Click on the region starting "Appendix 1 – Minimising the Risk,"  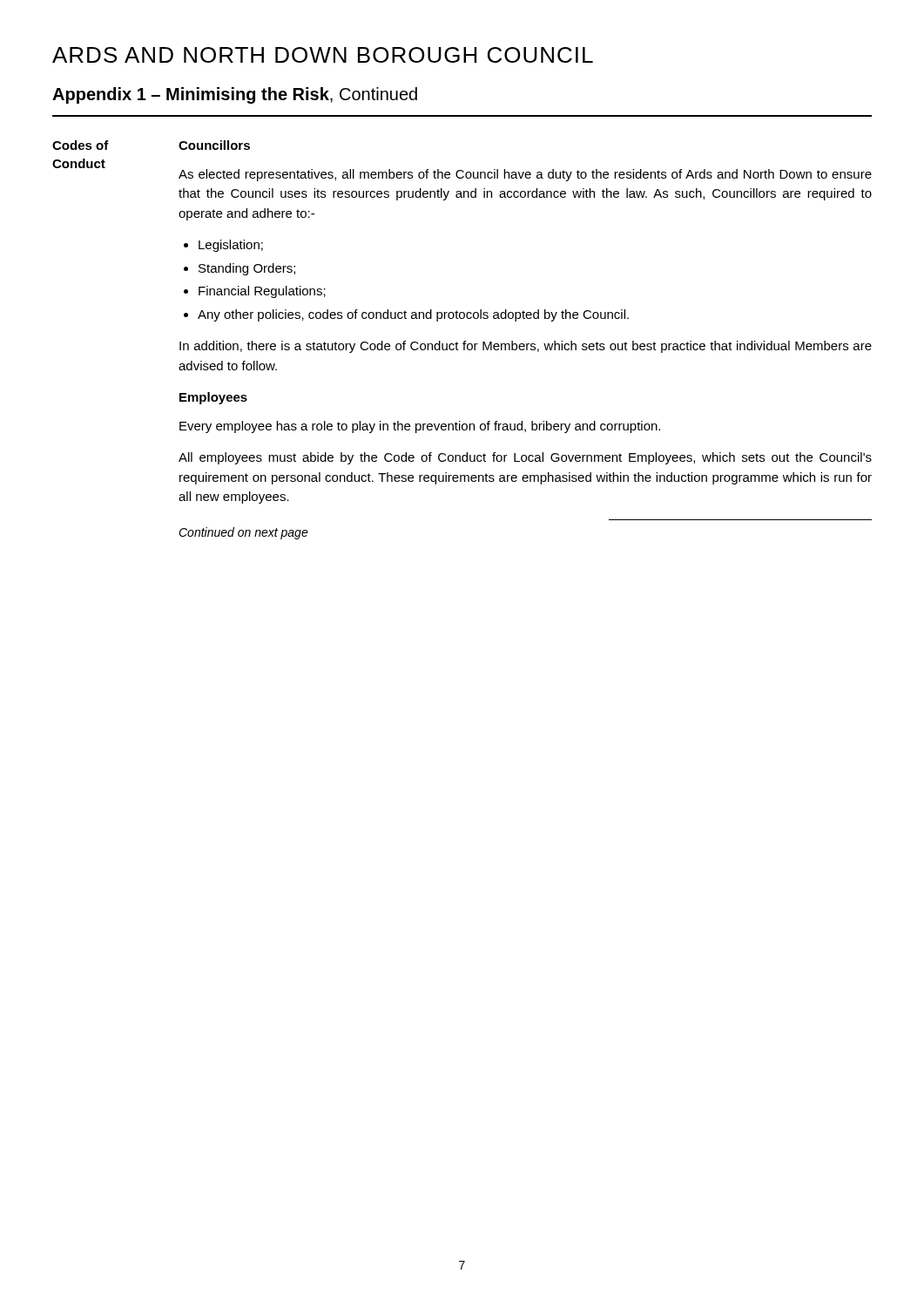[x=235, y=95]
